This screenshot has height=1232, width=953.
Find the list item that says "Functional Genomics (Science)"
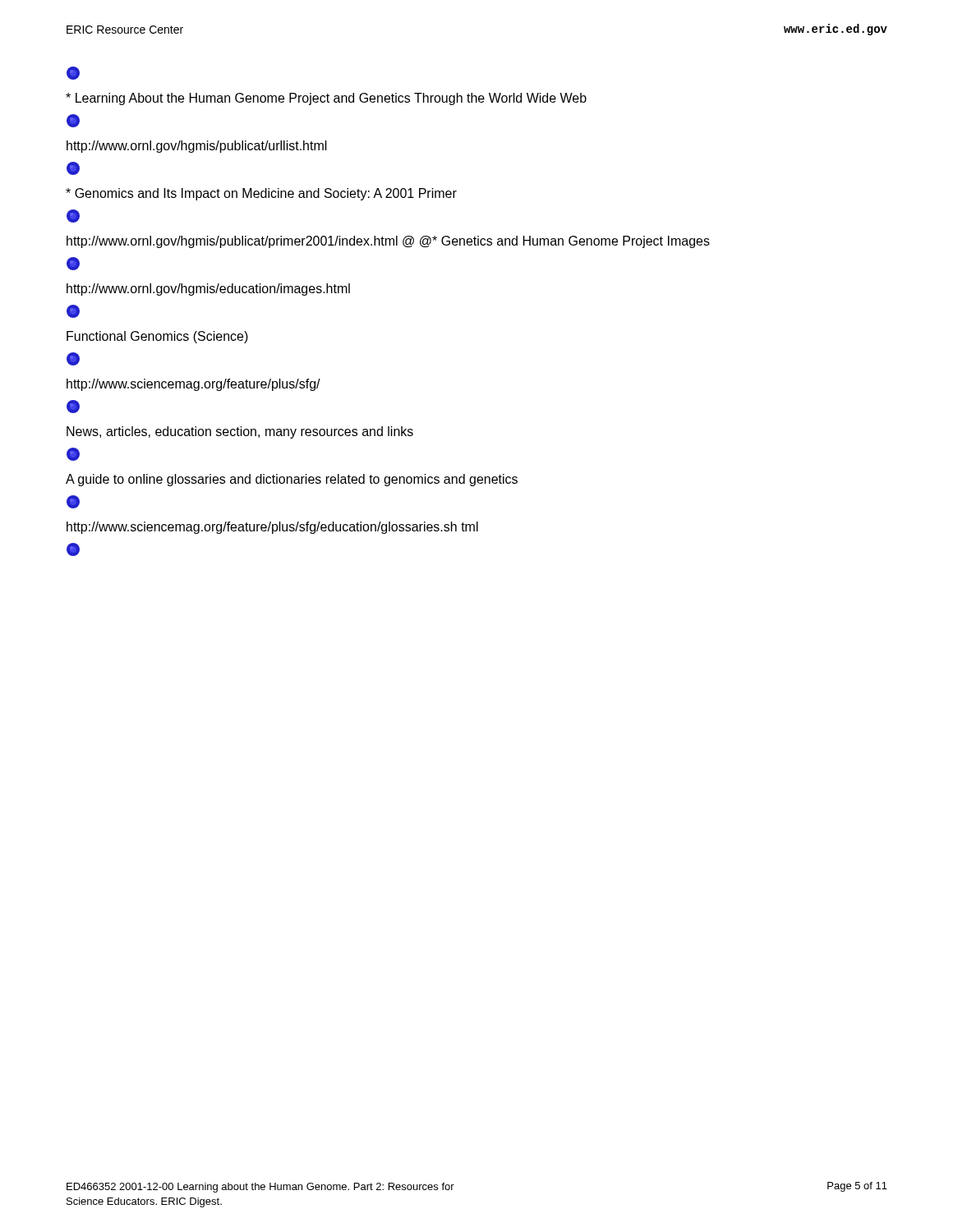point(157,337)
